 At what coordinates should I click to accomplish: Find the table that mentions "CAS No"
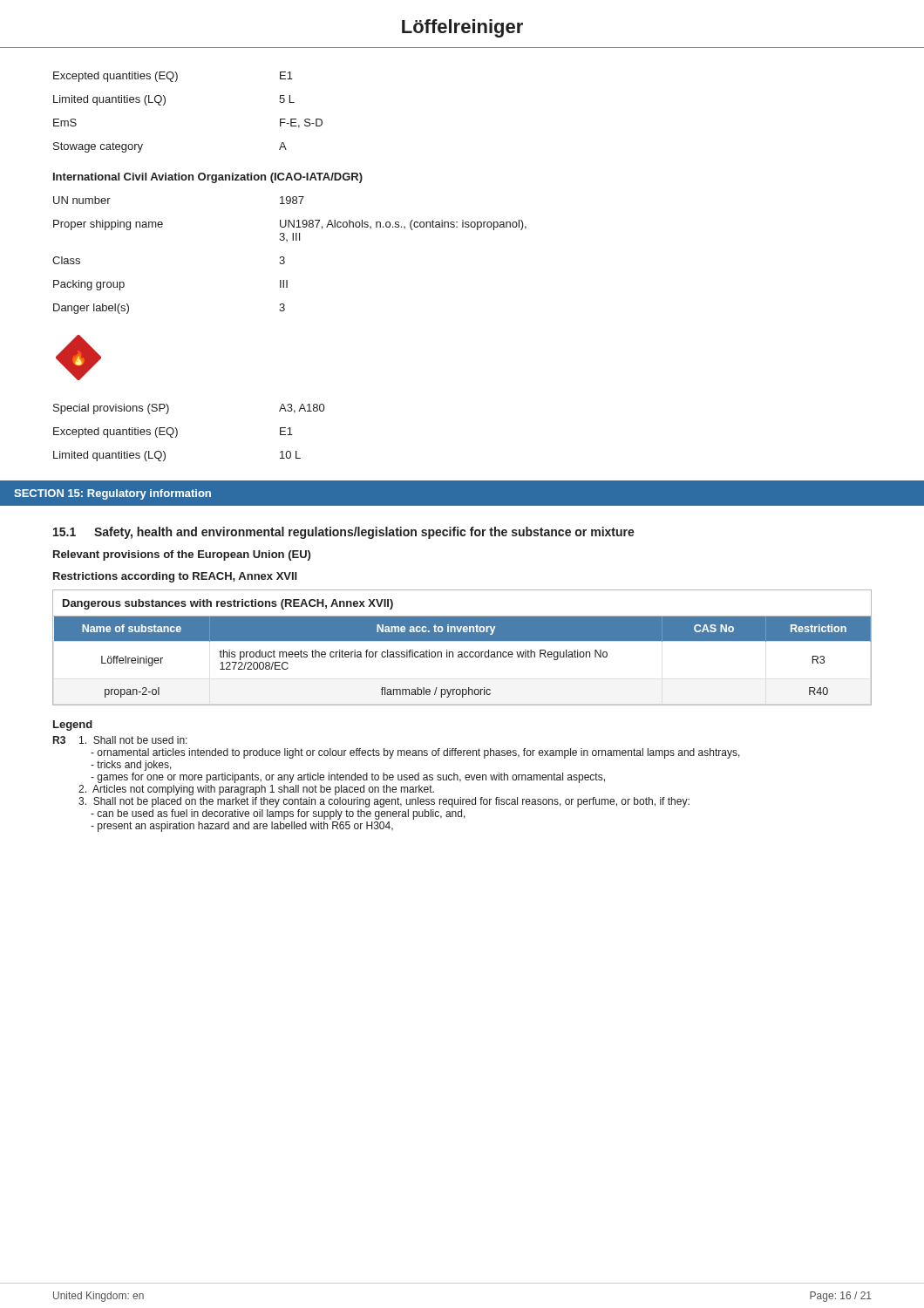[x=462, y=647]
